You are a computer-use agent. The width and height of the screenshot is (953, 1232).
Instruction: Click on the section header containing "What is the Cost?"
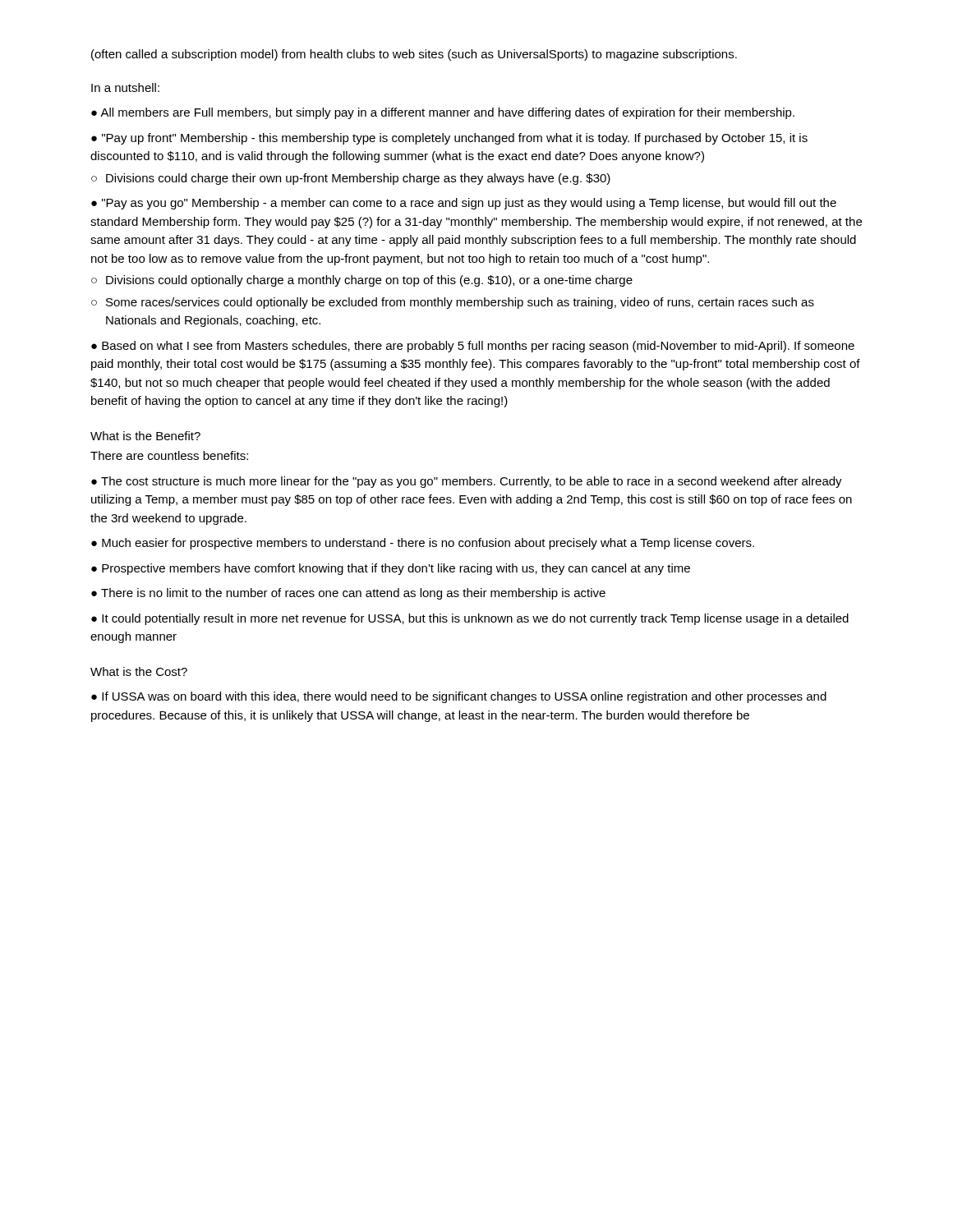click(139, 671)
